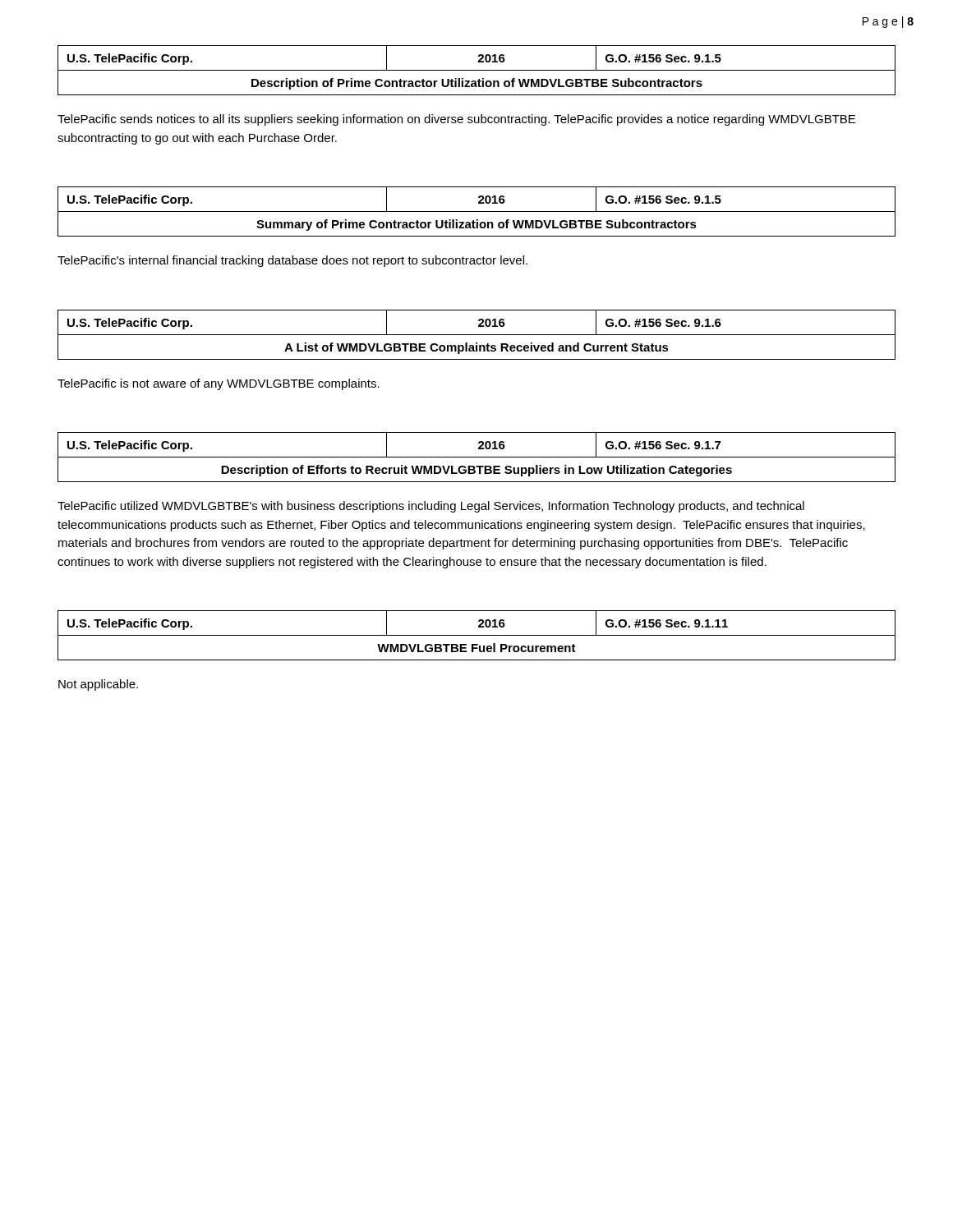Find the table that mentions "Description of Prime Contractor"

[476, 70]
